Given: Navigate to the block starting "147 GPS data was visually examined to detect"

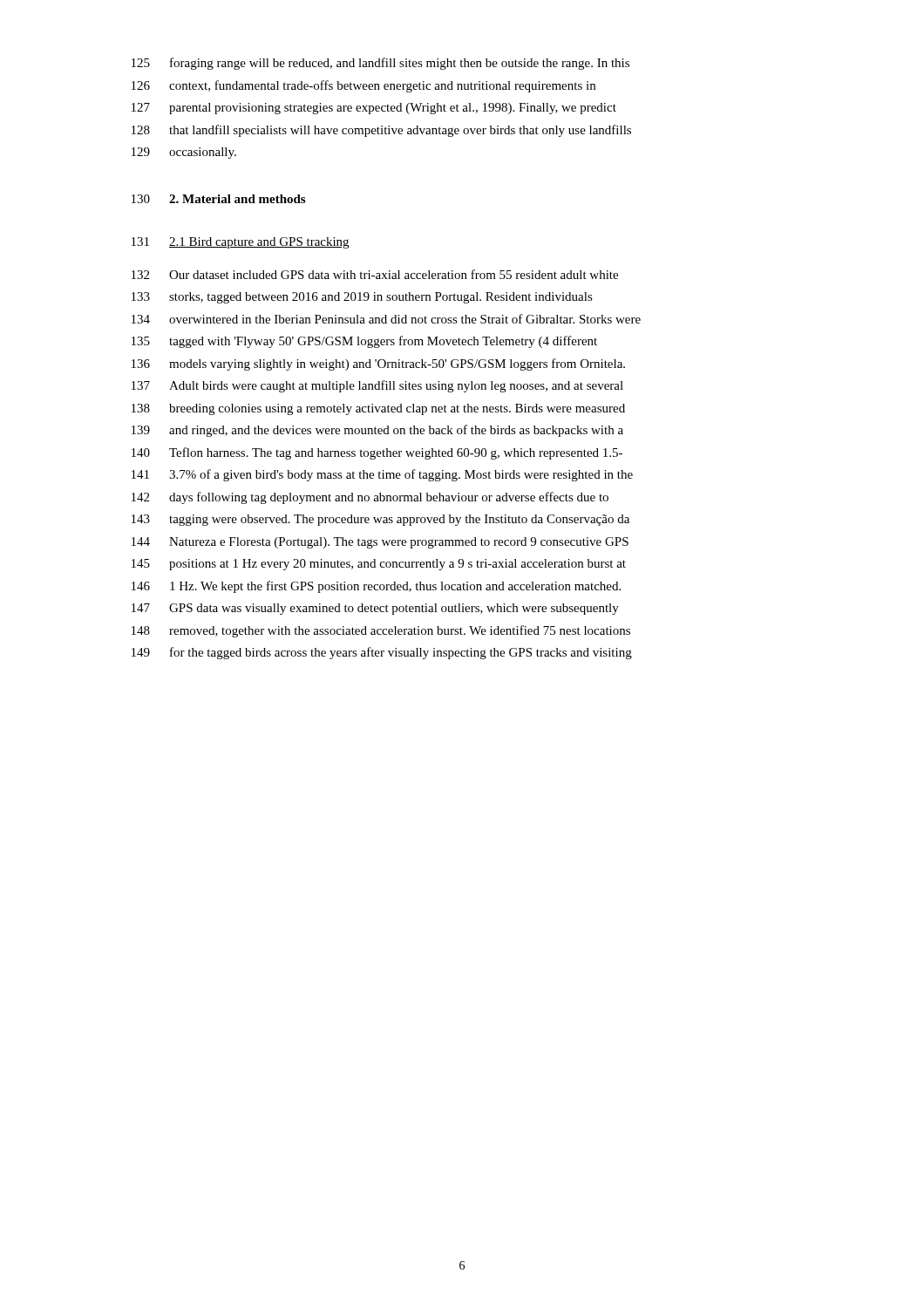Looking at the screenshot, I should click(x=479, y=608).
